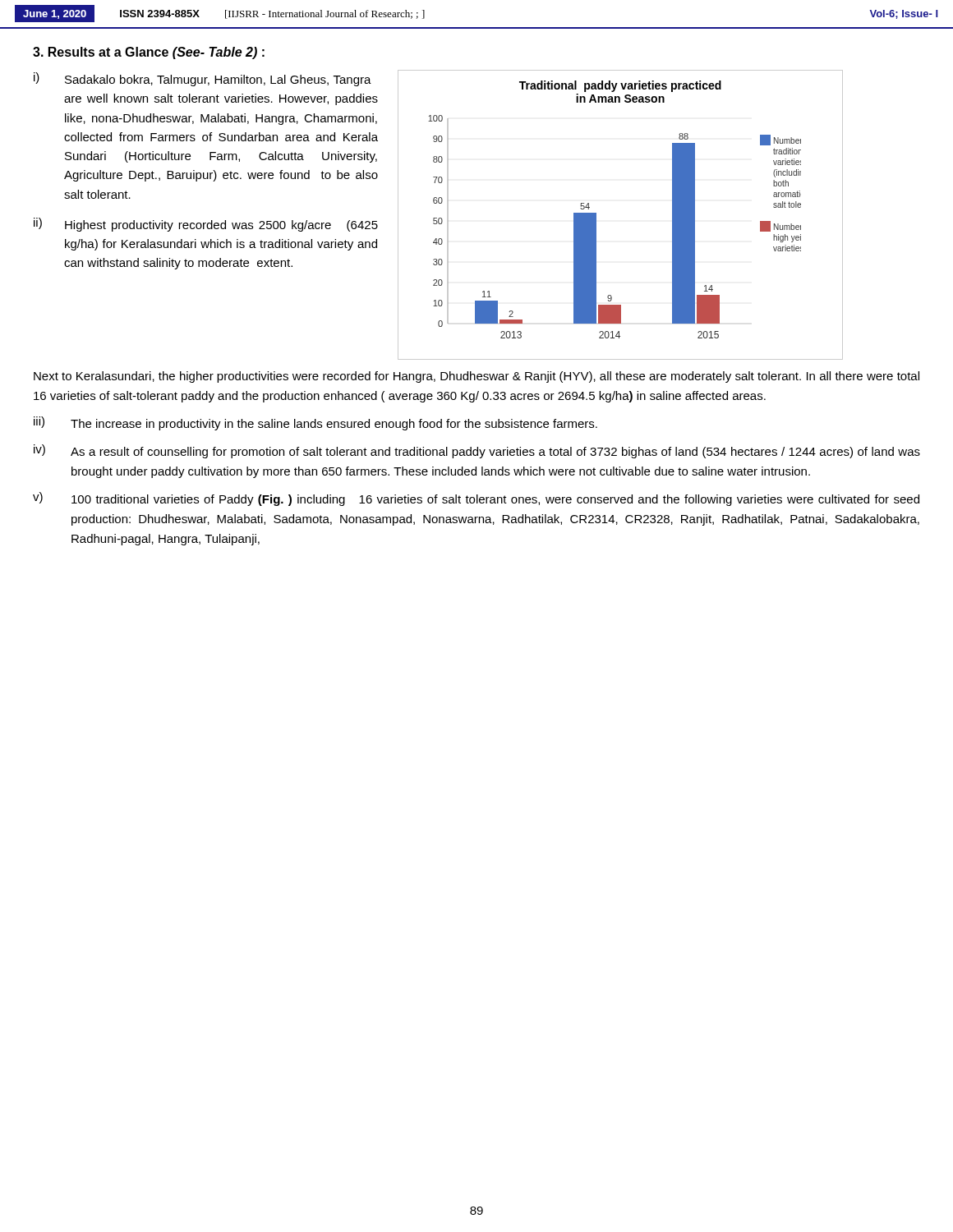Viewport: 953px width, 1232px height.
Task: Locate the text starting "v) 100 traditional varieties of Paddy (Fig. )"
Action: (x=476, y=519)
